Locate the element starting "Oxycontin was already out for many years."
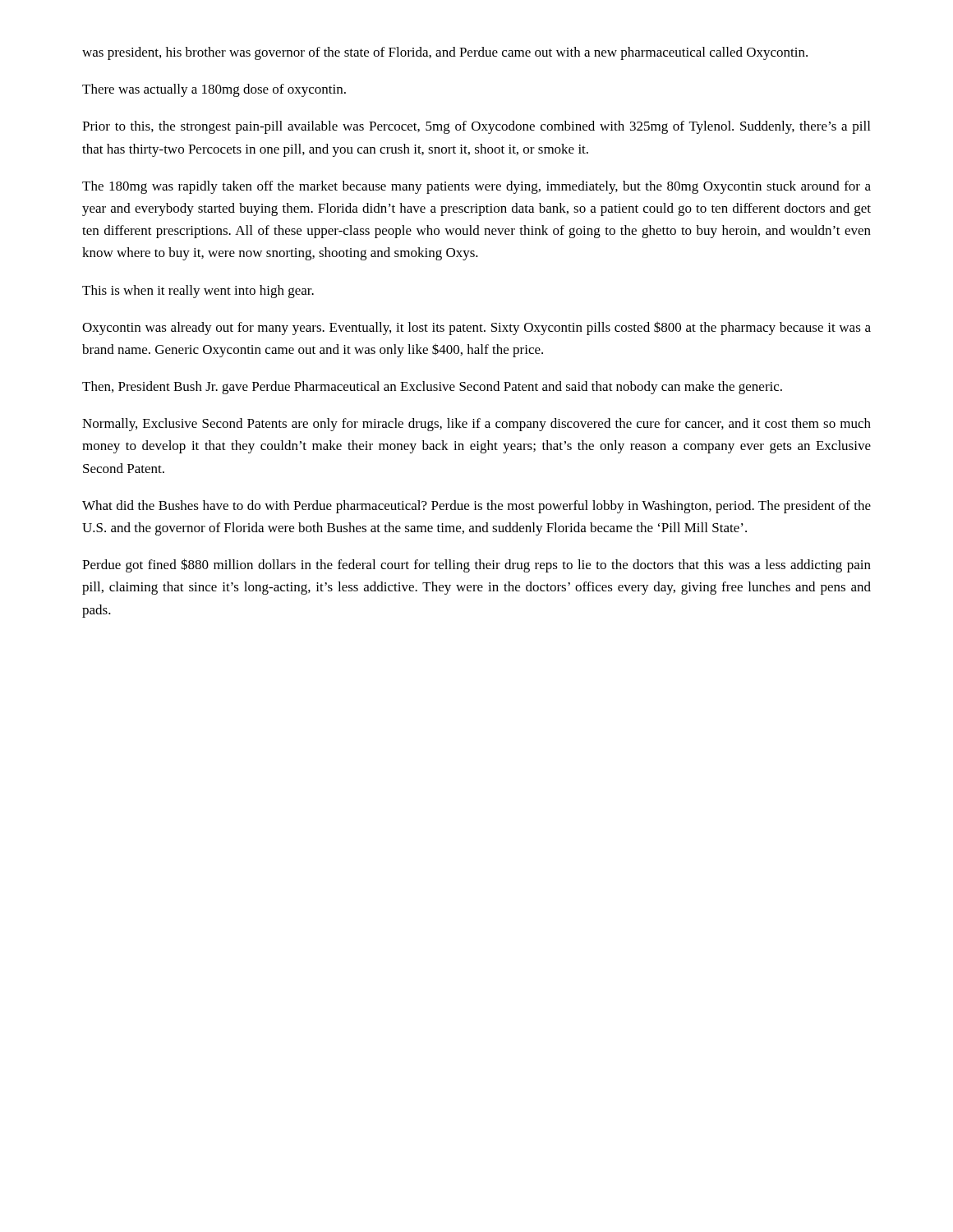The height and width of the screenshot is (1232, 953). 476,338
